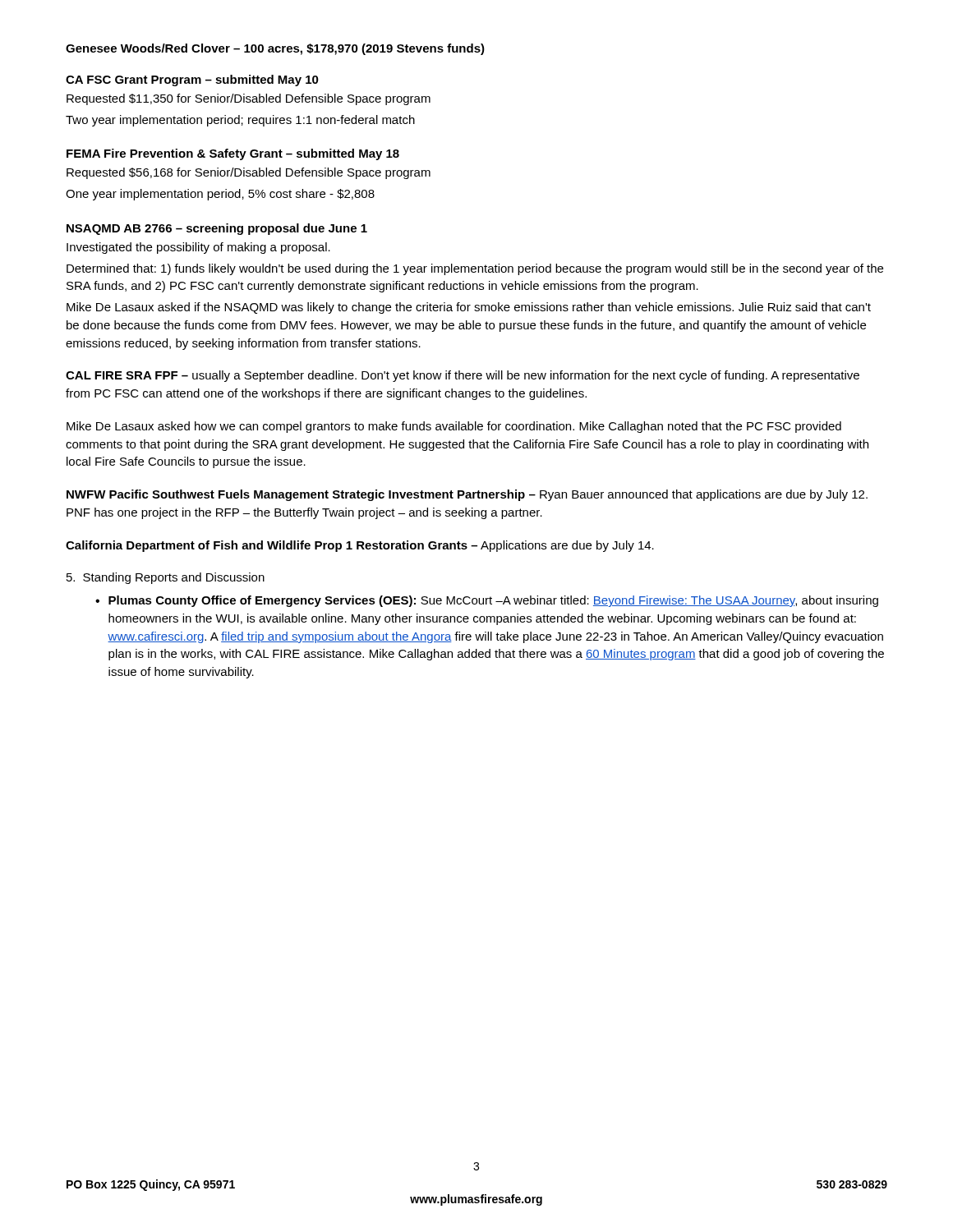Viewport: 953px width, 1232px height.
Task: Find the section header on this page that starts "FEMA Fire Prevention & Safety Grant – submitted"
Action: (x=233, y=153)
